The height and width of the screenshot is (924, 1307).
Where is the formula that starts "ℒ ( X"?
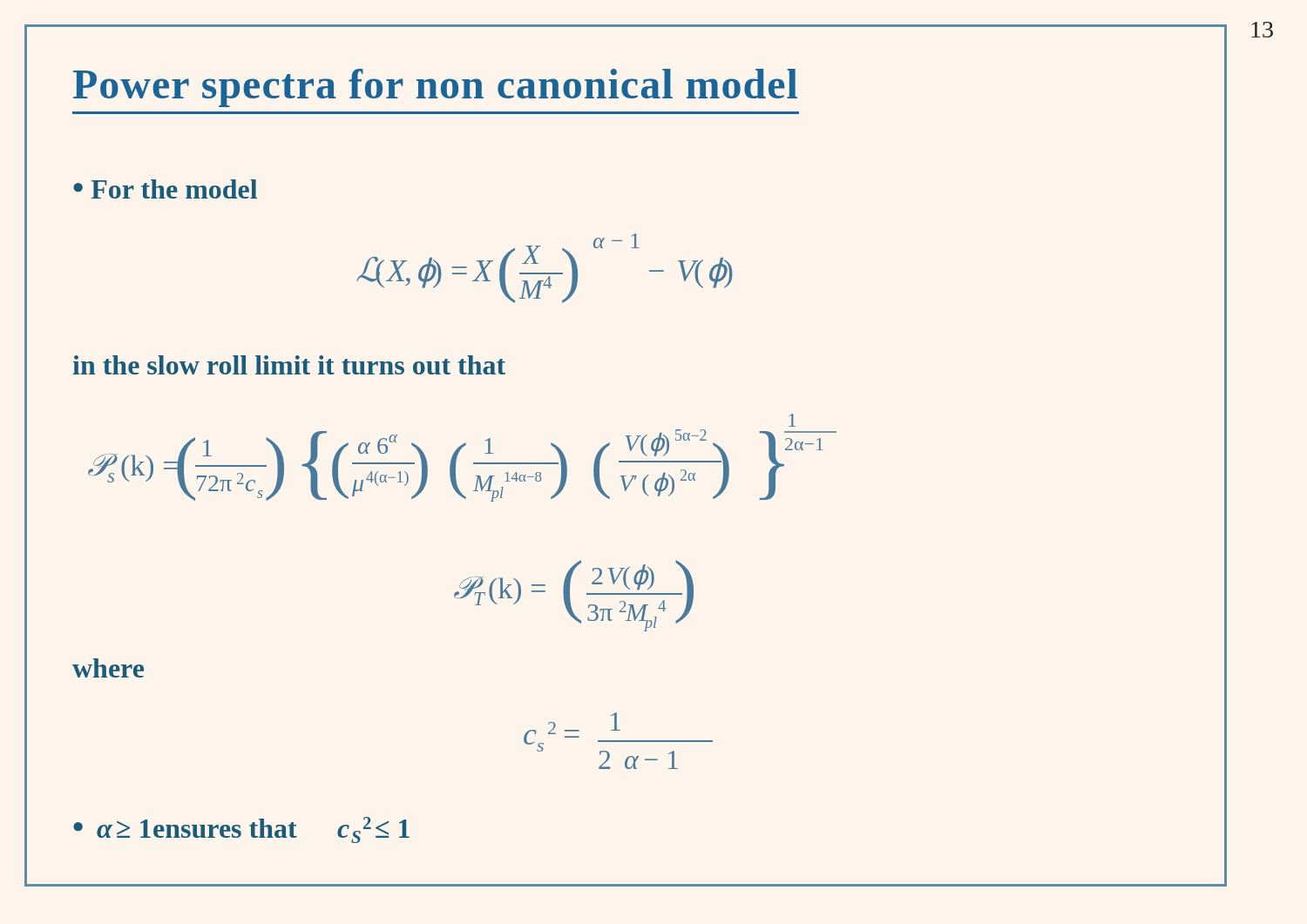pos(626,275)
